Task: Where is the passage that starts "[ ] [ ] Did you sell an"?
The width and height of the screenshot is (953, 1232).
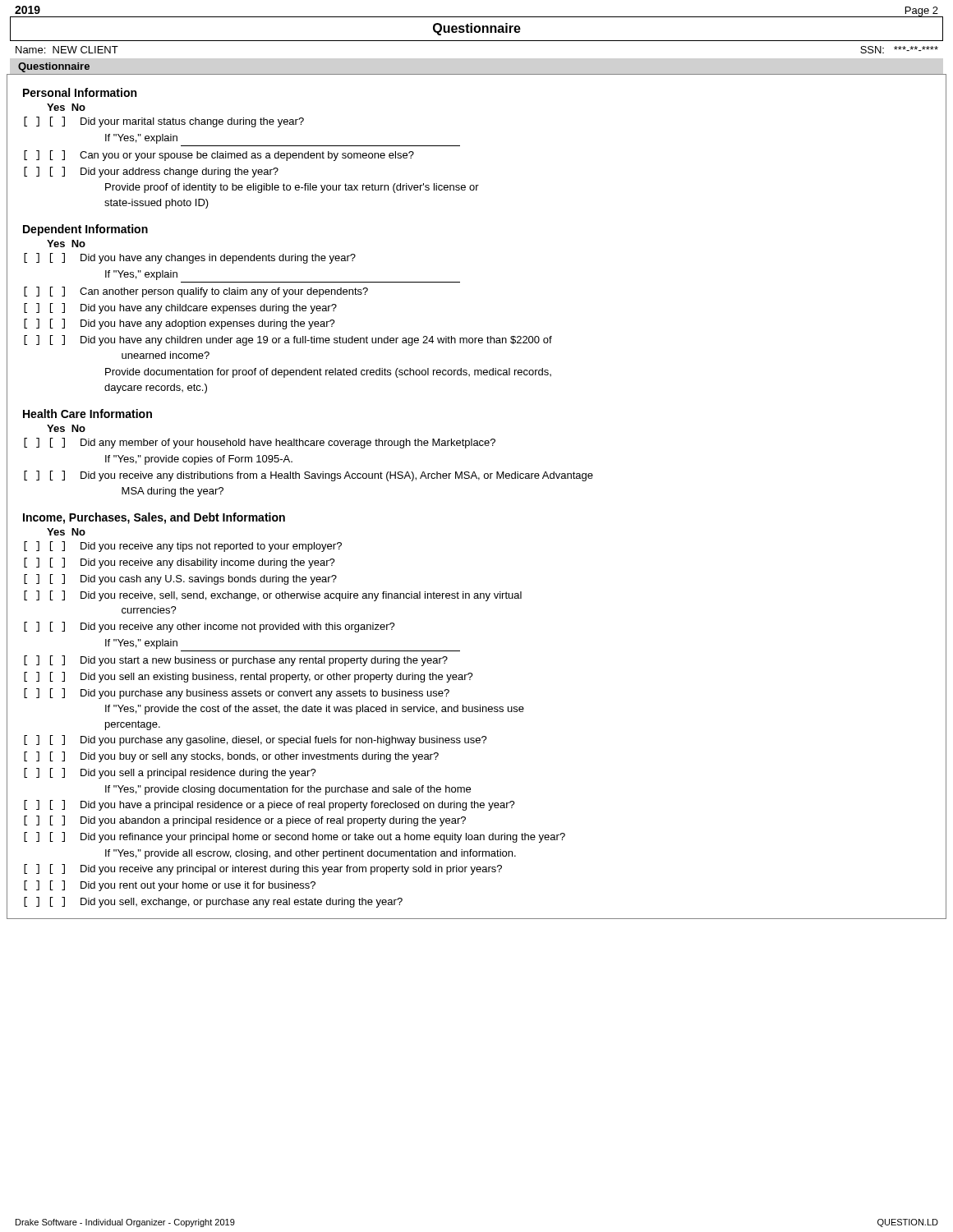Action: (476, 677)
